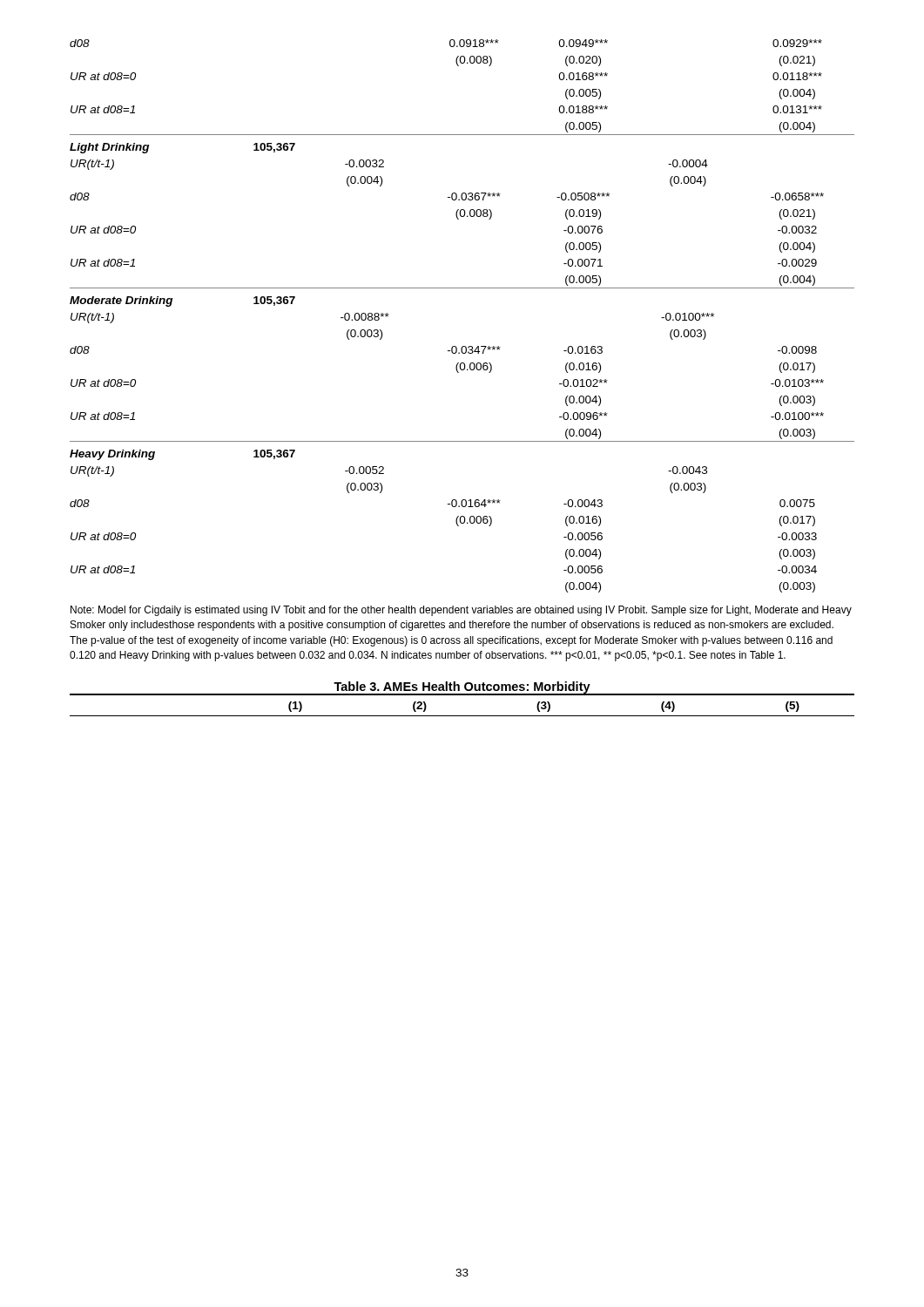The height and width of the screenshot is (1307, 924).
Task: Locate the text "Table 3. AMEs Health Outcomes: Morbidity"
Action: click(x=462, y=686)
